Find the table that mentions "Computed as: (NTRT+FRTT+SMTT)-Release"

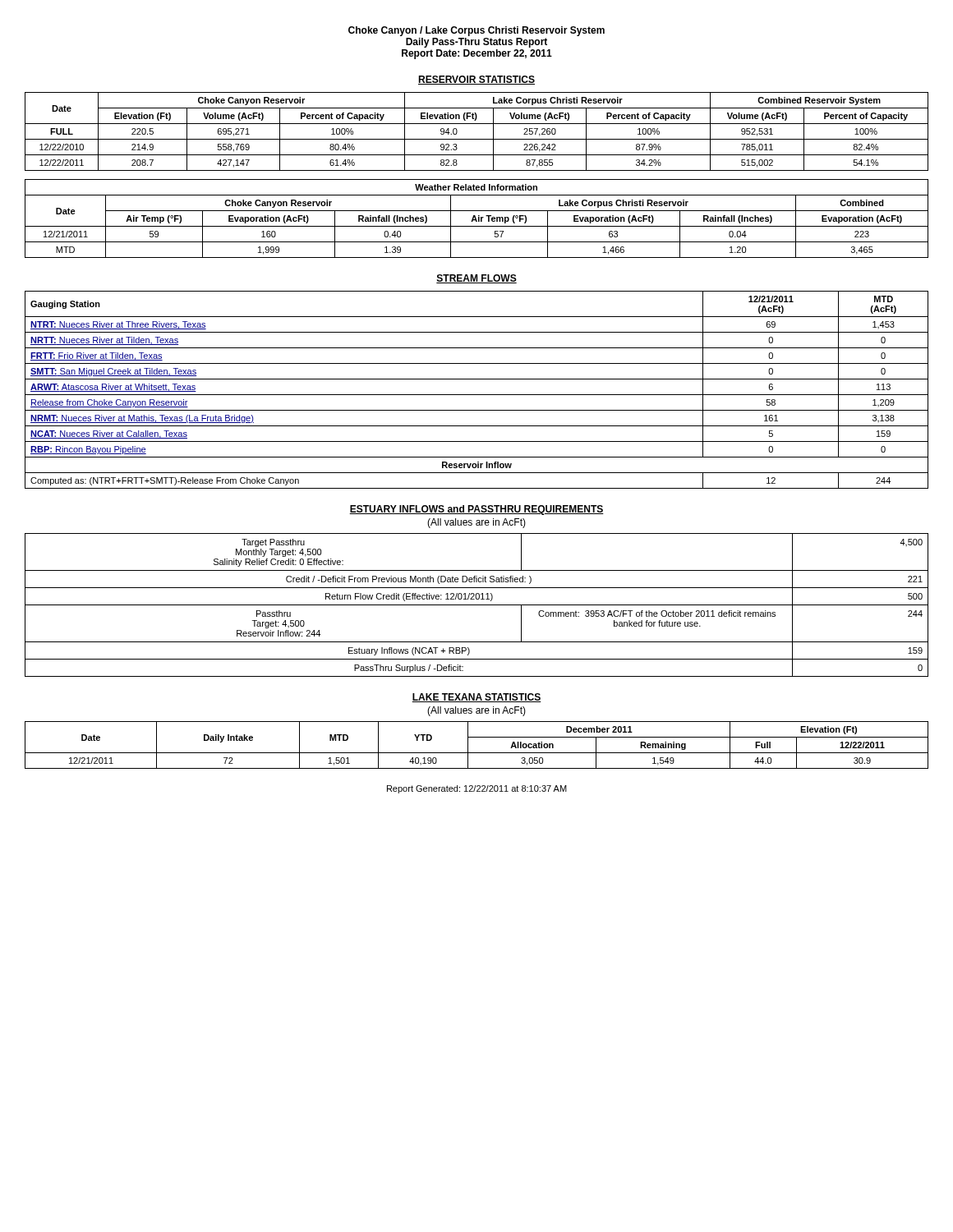pyautogui.click(x=476, y=390)
